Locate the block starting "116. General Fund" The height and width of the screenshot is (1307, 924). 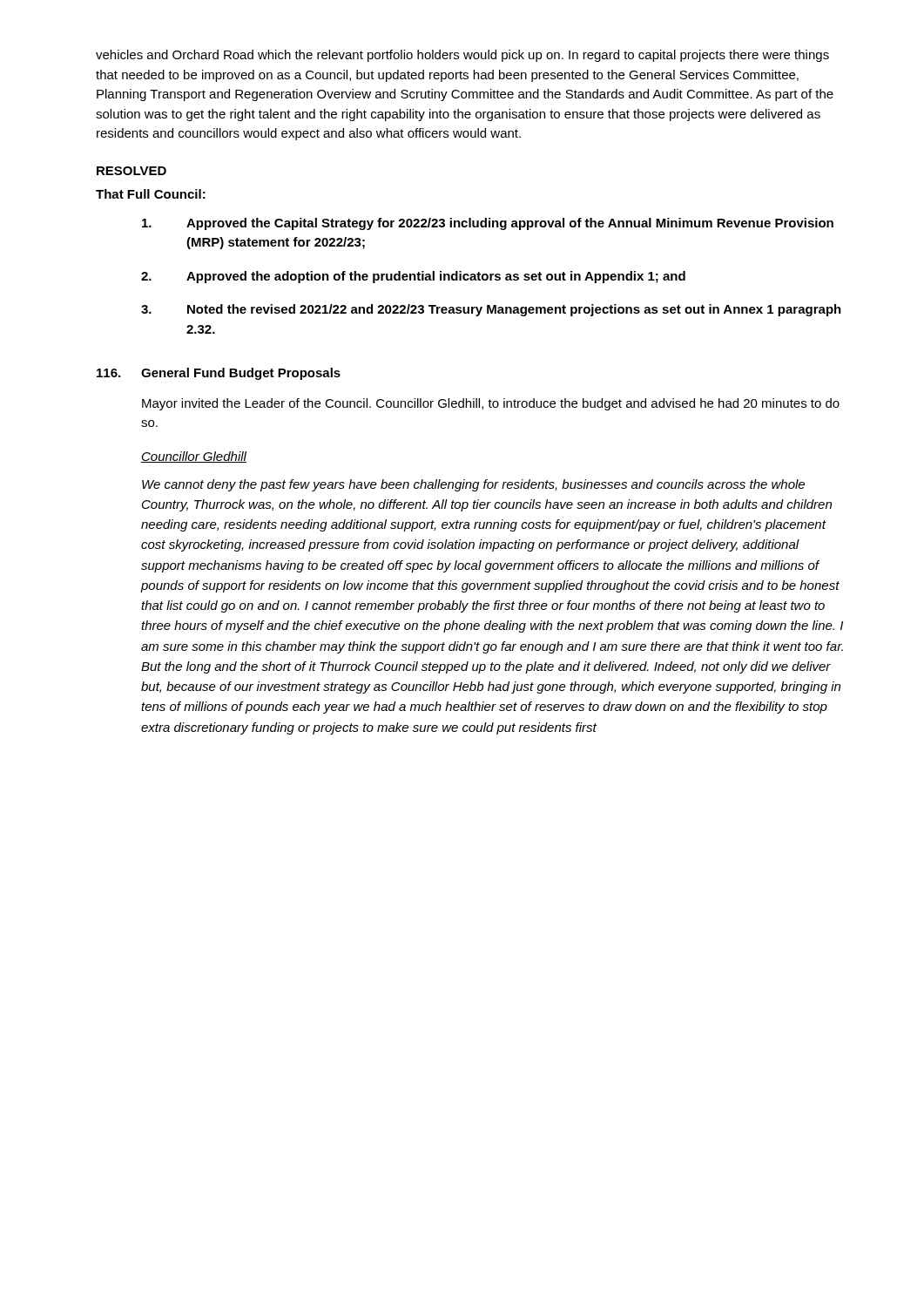click(219, 374)
